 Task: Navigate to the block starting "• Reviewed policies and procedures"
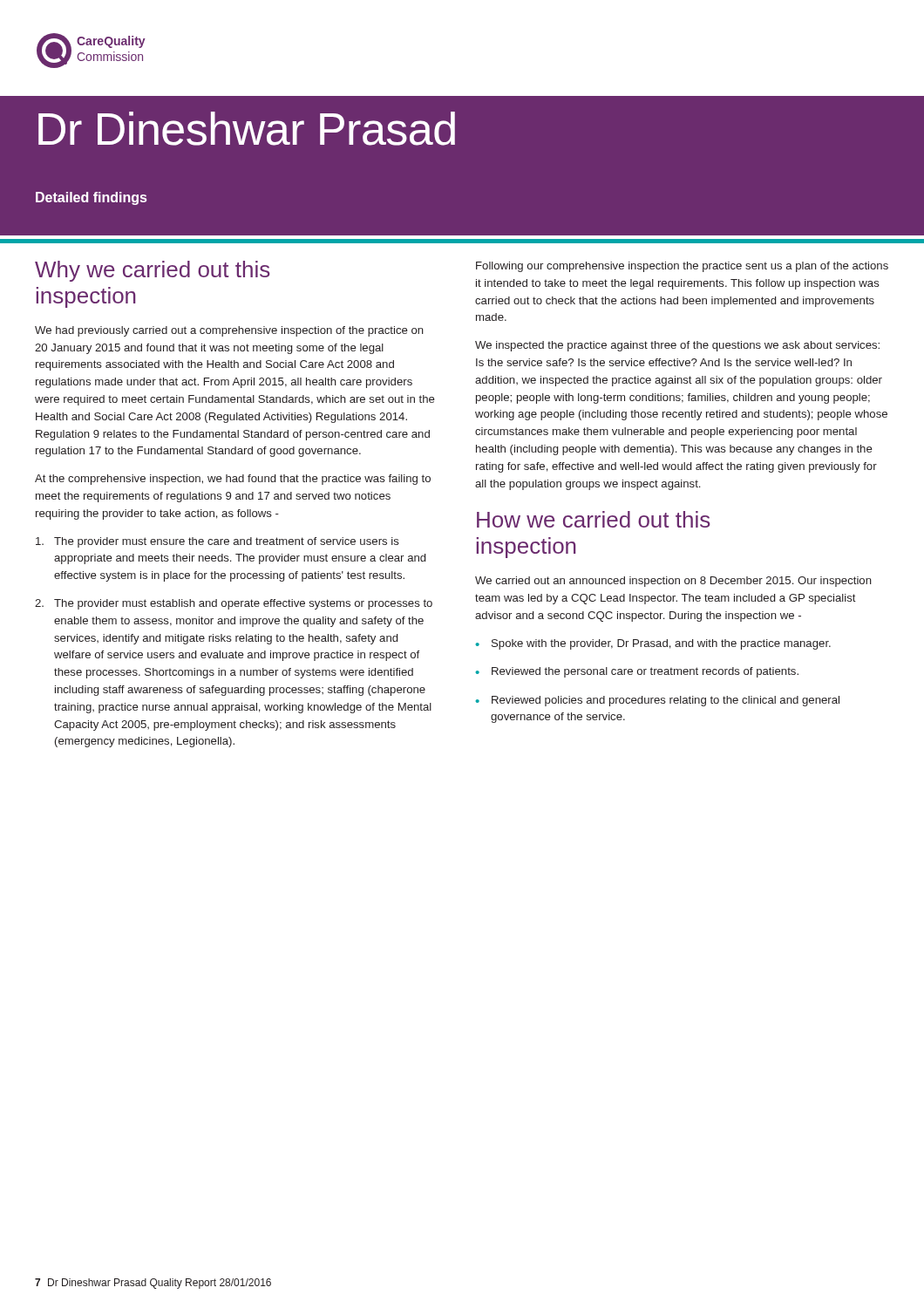click(x=682, y=708)
